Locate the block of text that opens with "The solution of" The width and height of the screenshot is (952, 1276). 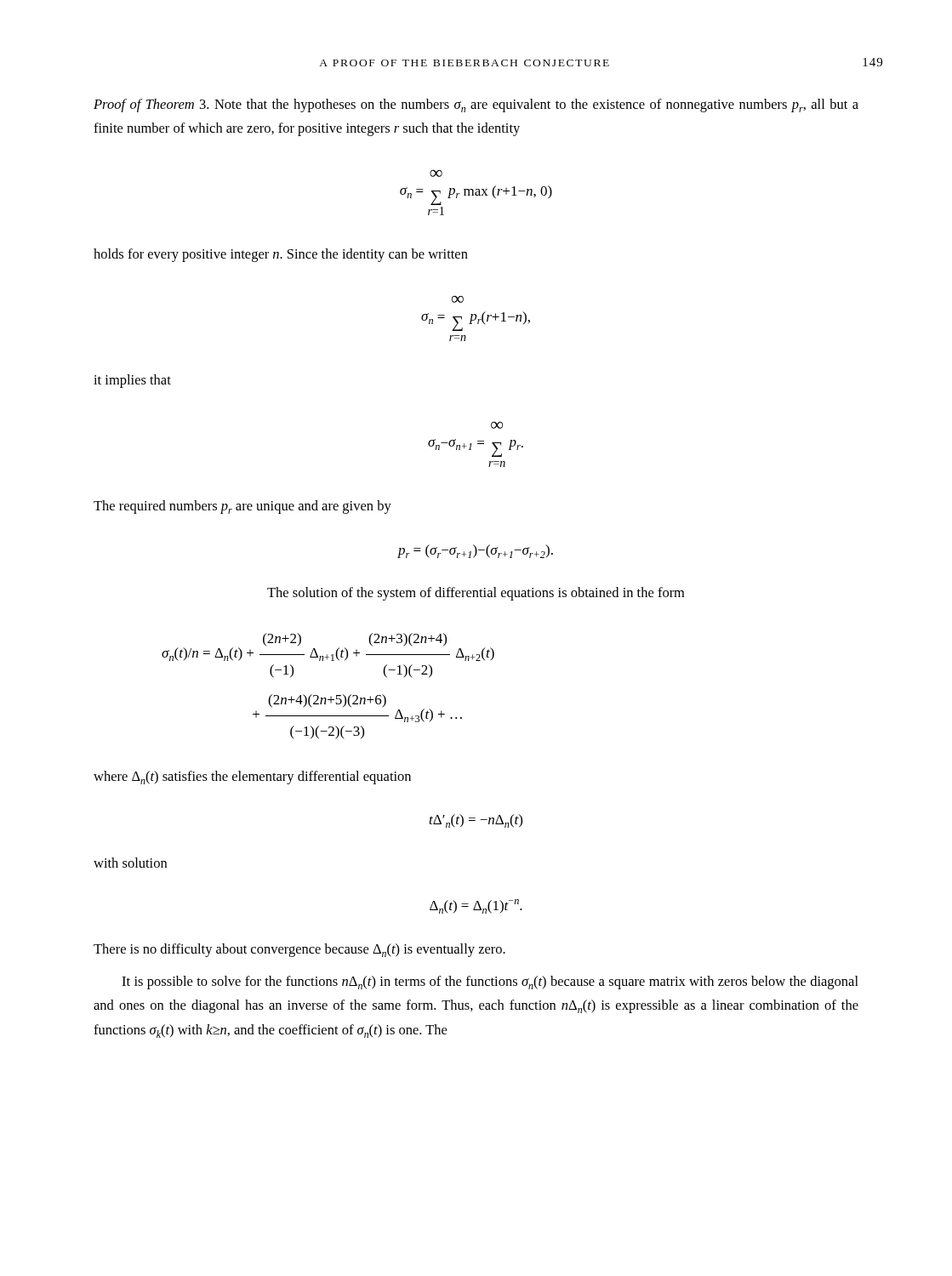pyautogui.click(x=476, y=593)
